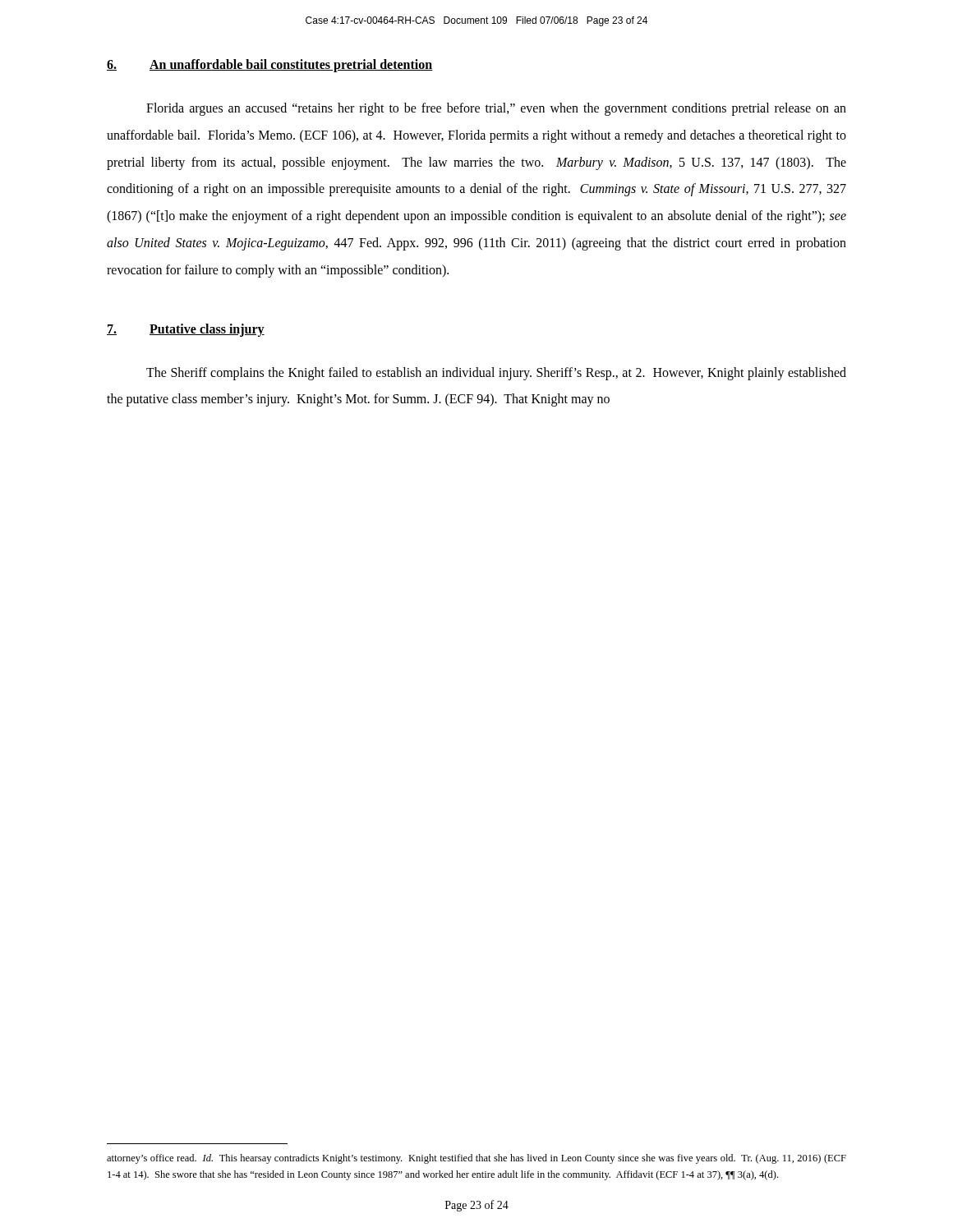Click on the passage starting "6. An unaffordable bail constitutes pretrial detention"
The image size is (953, 1232).
pyautogui.click(x=270, y=65)
